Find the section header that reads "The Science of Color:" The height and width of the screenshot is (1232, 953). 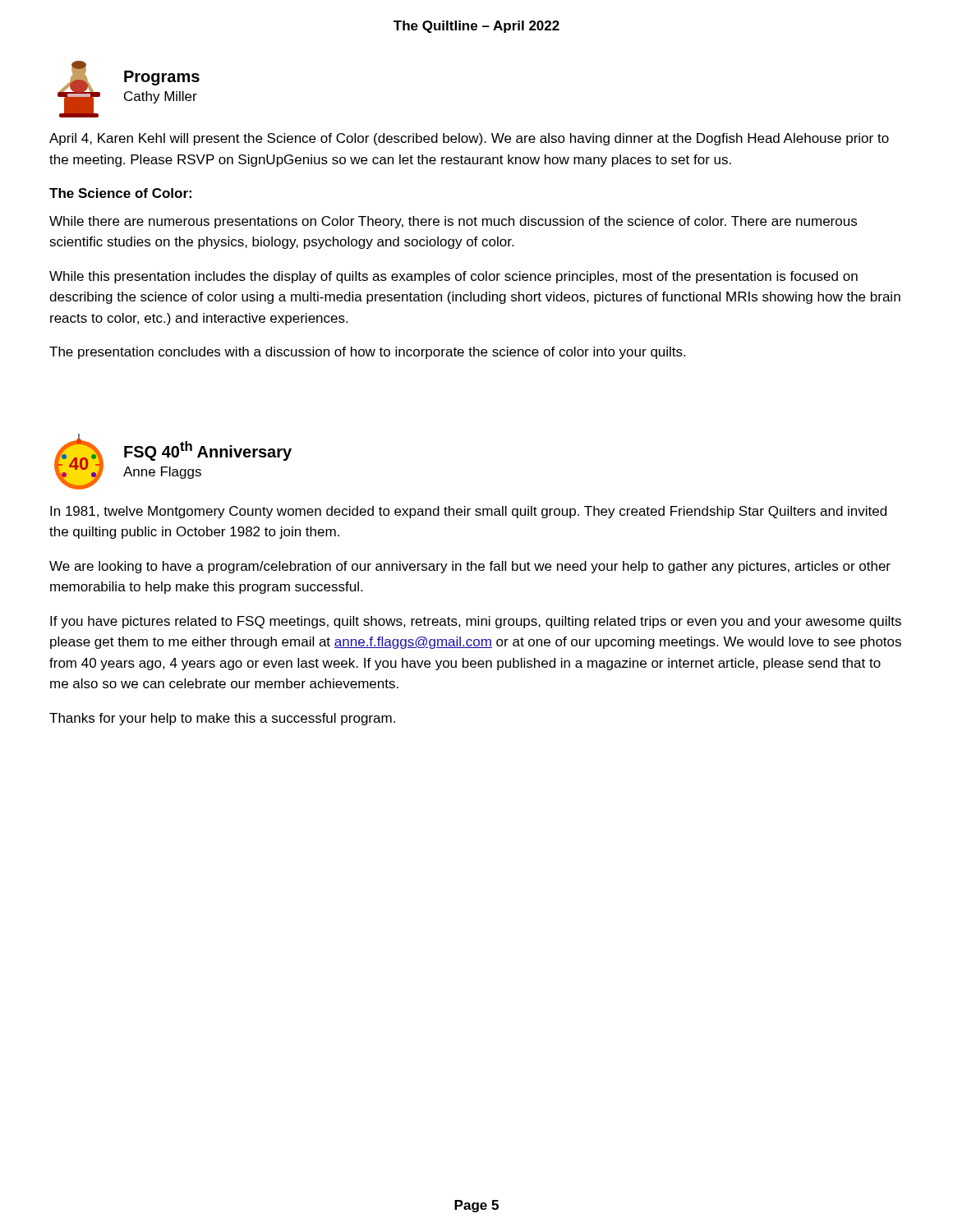point(121,193)
